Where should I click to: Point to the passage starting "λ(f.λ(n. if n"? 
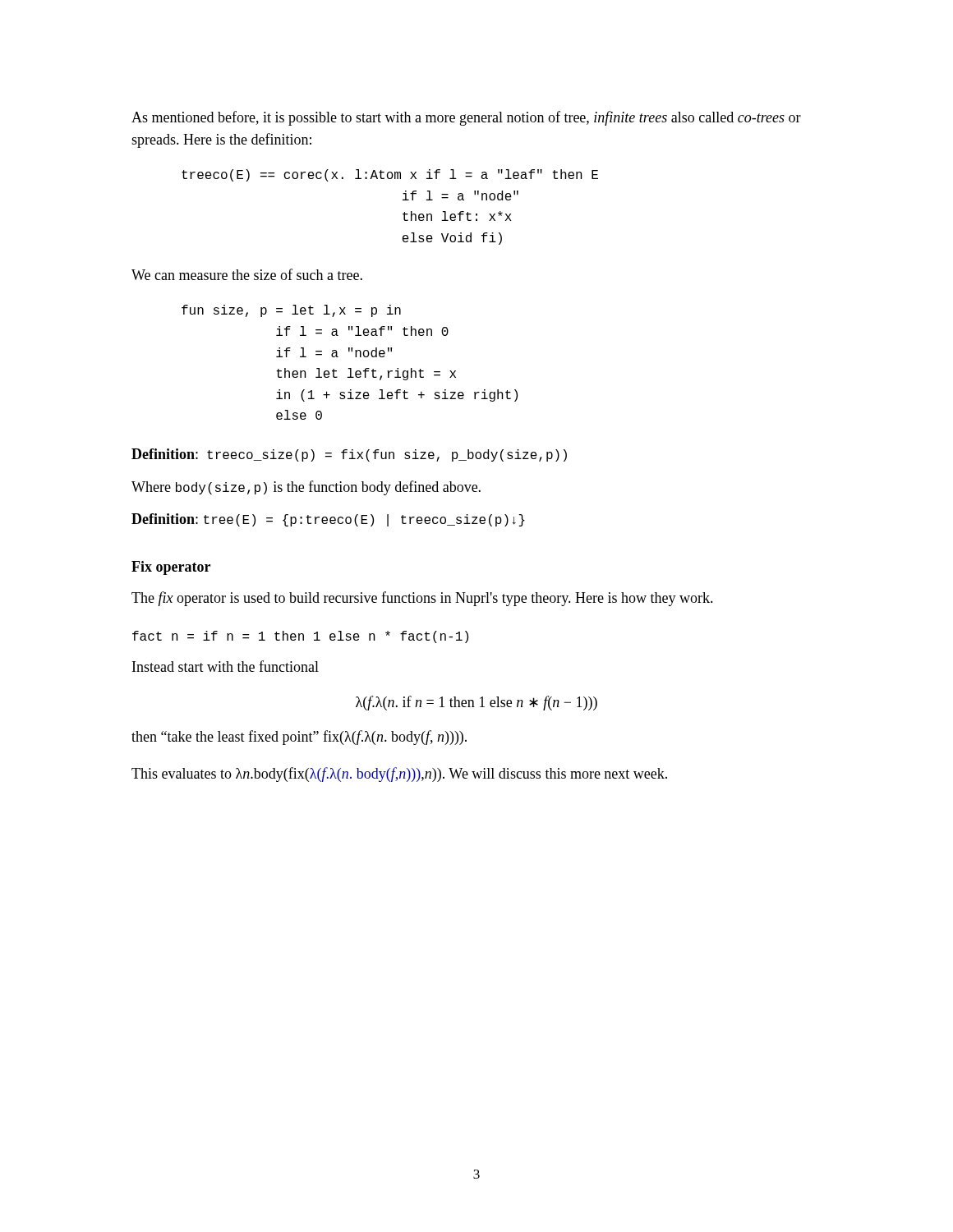point(476,702)
